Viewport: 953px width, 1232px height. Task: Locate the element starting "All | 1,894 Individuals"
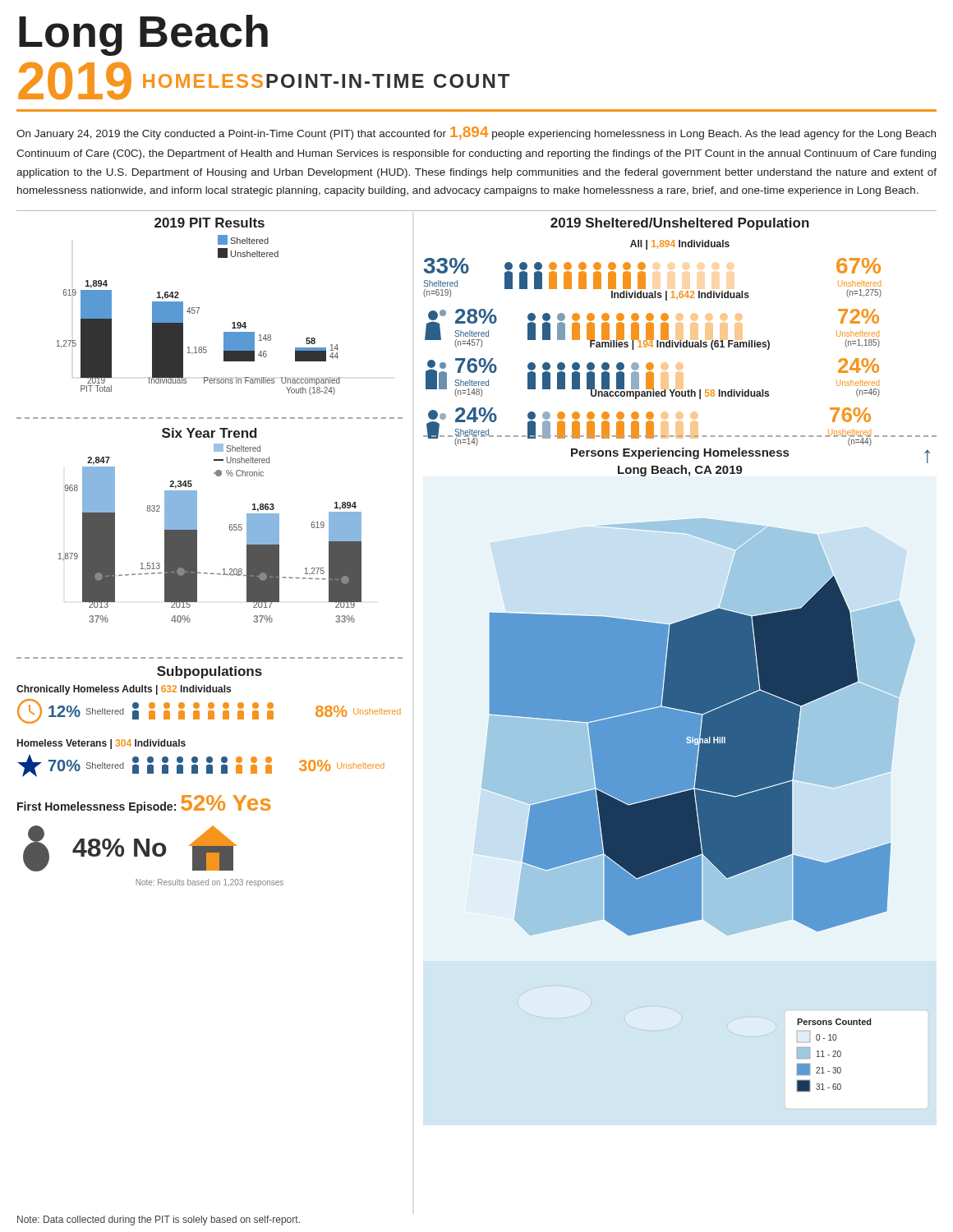[x=680, y=245]
